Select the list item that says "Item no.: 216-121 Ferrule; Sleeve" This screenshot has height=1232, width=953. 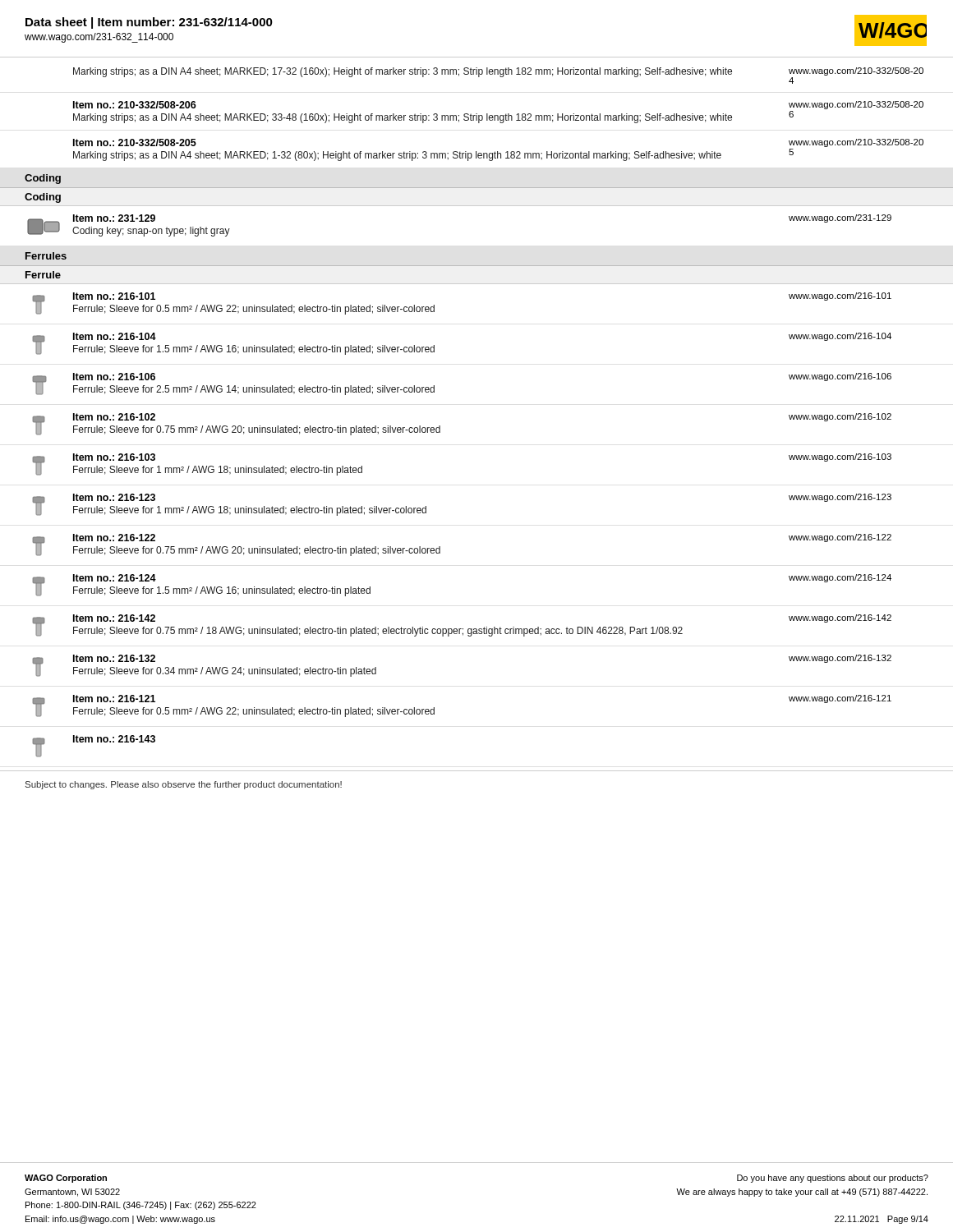pos(152,709)
